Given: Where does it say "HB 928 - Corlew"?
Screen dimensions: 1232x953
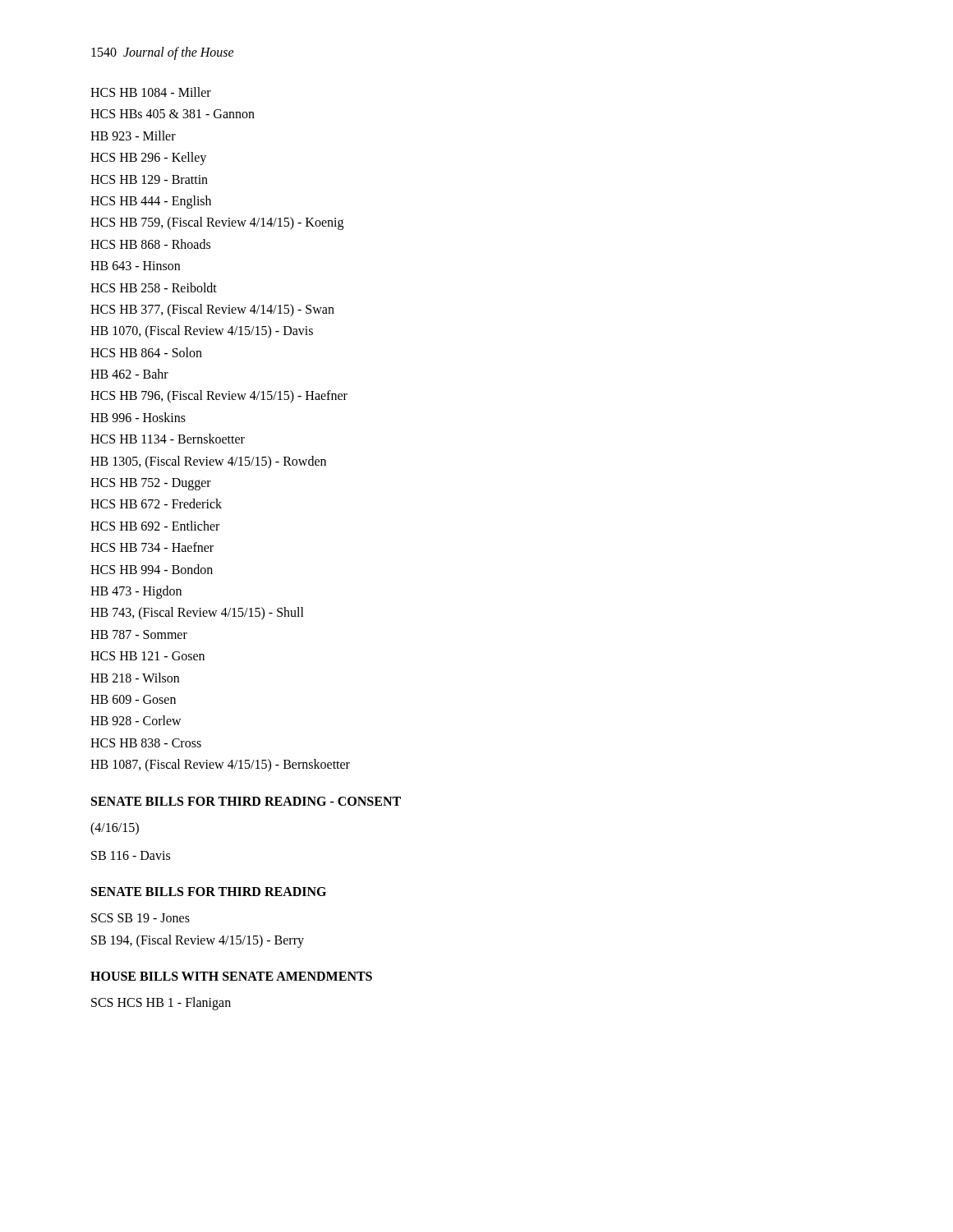Looking at the screenshot, I should 136,721.
